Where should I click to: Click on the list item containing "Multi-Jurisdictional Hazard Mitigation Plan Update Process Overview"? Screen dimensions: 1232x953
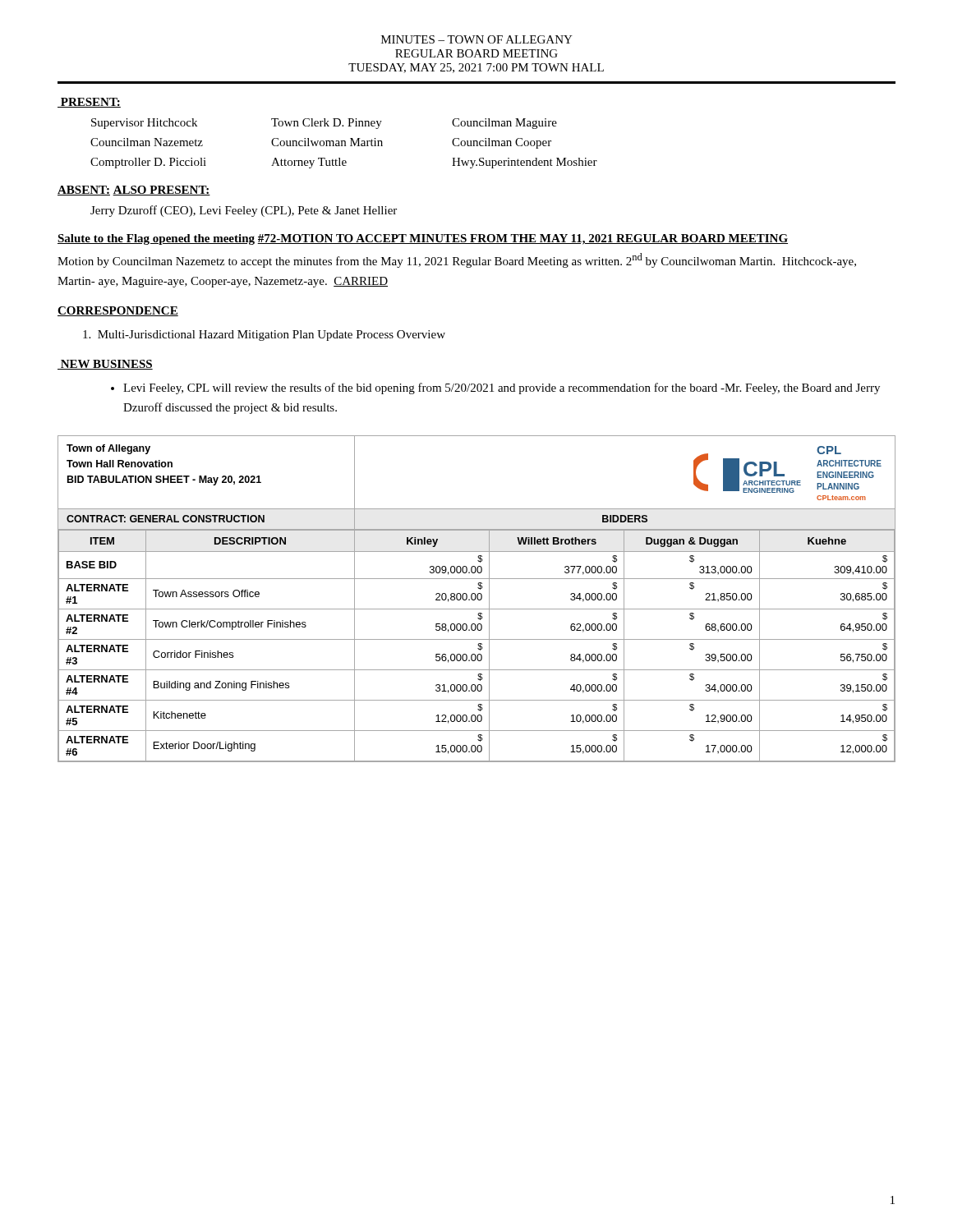pos(264,334)
